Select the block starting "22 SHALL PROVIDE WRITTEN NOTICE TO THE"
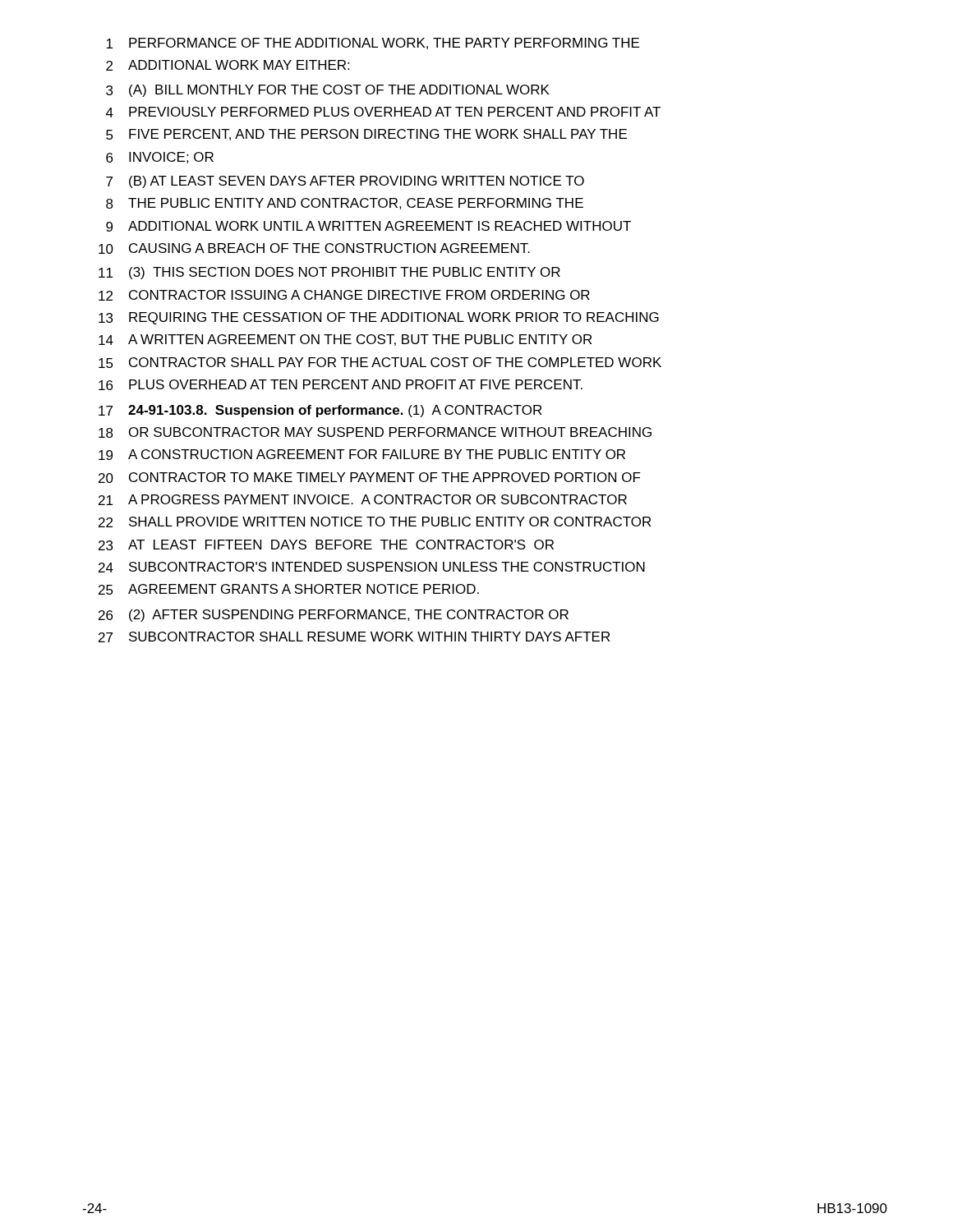The width and height of the screenshot is (953, 1232). pos(485,523)
